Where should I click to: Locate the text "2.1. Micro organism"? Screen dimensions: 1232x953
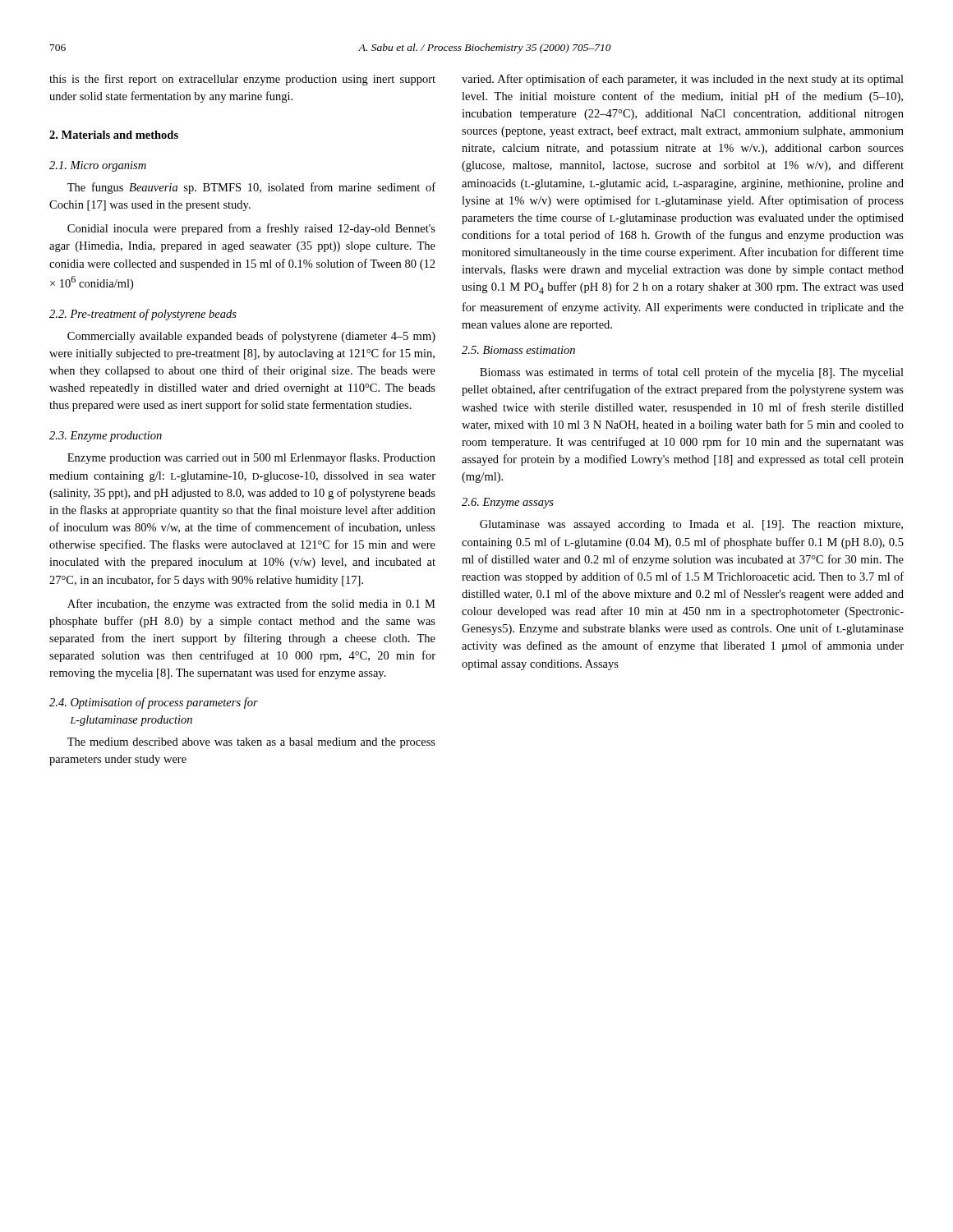[98, 165]
